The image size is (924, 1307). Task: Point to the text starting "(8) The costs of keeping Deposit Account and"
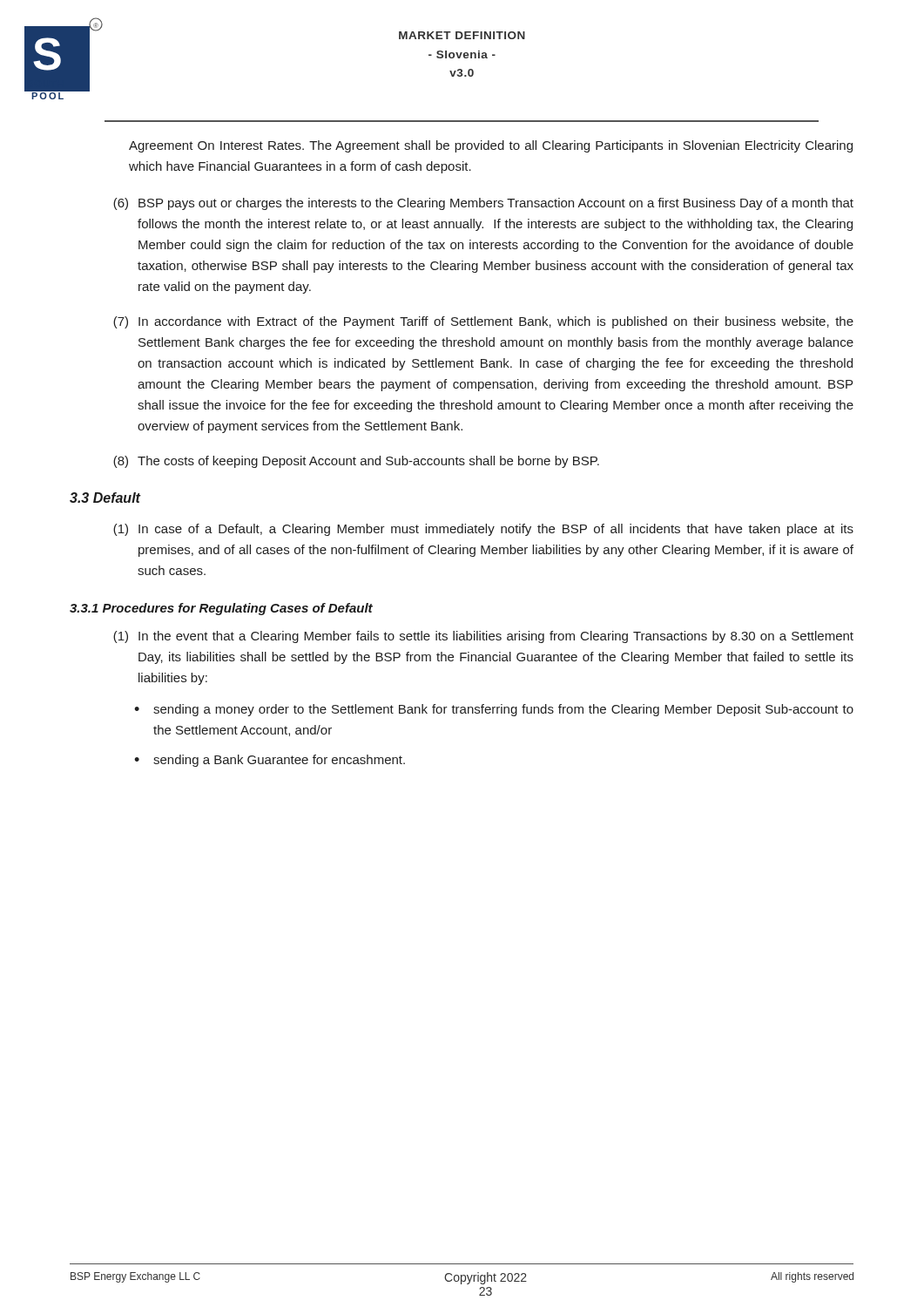pos(462,461)
